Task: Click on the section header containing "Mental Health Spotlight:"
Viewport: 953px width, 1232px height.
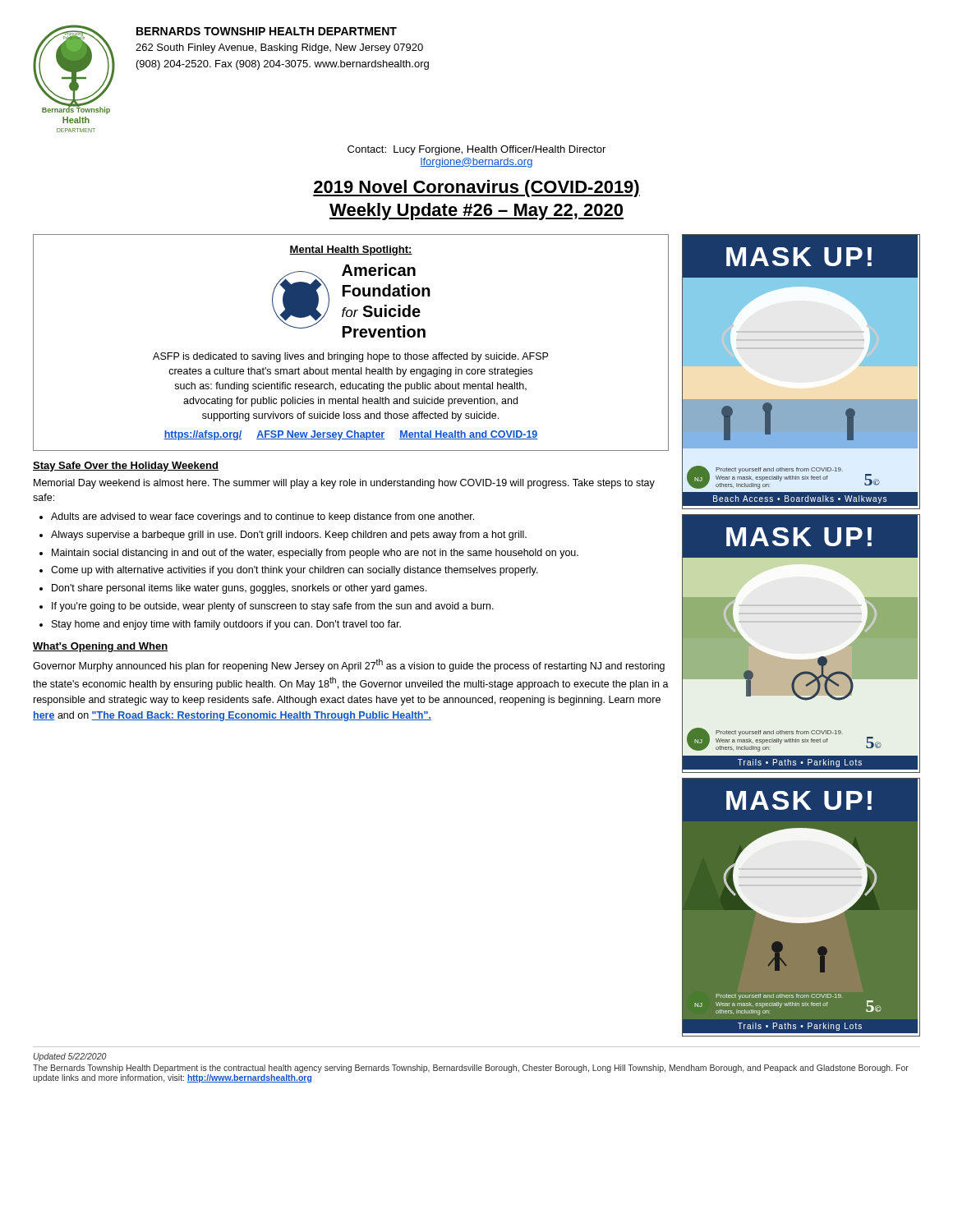Action: pyautogui.click(x=351, y=249)
